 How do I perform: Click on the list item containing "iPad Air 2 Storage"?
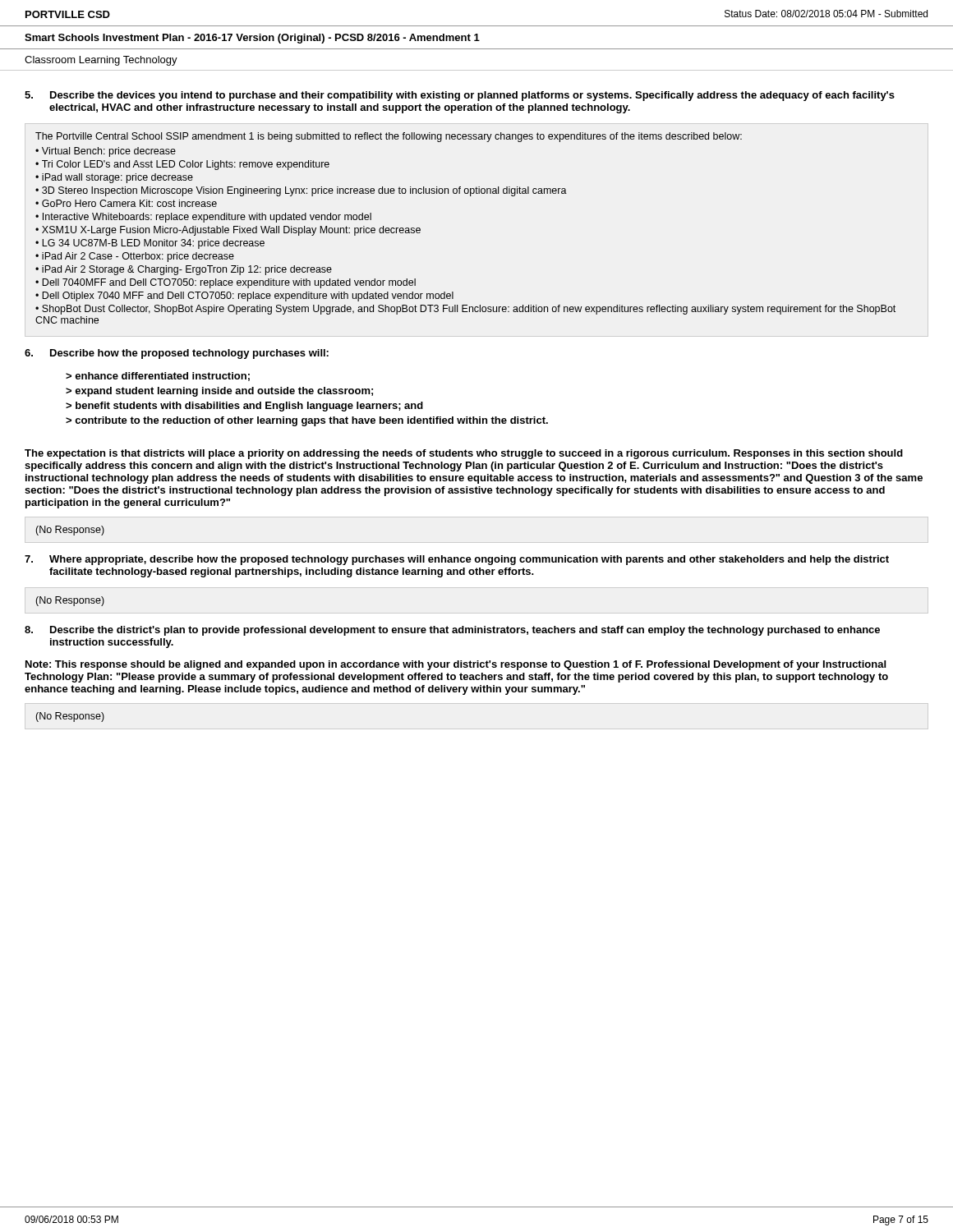pyautogui.click(x=187, y=269)
